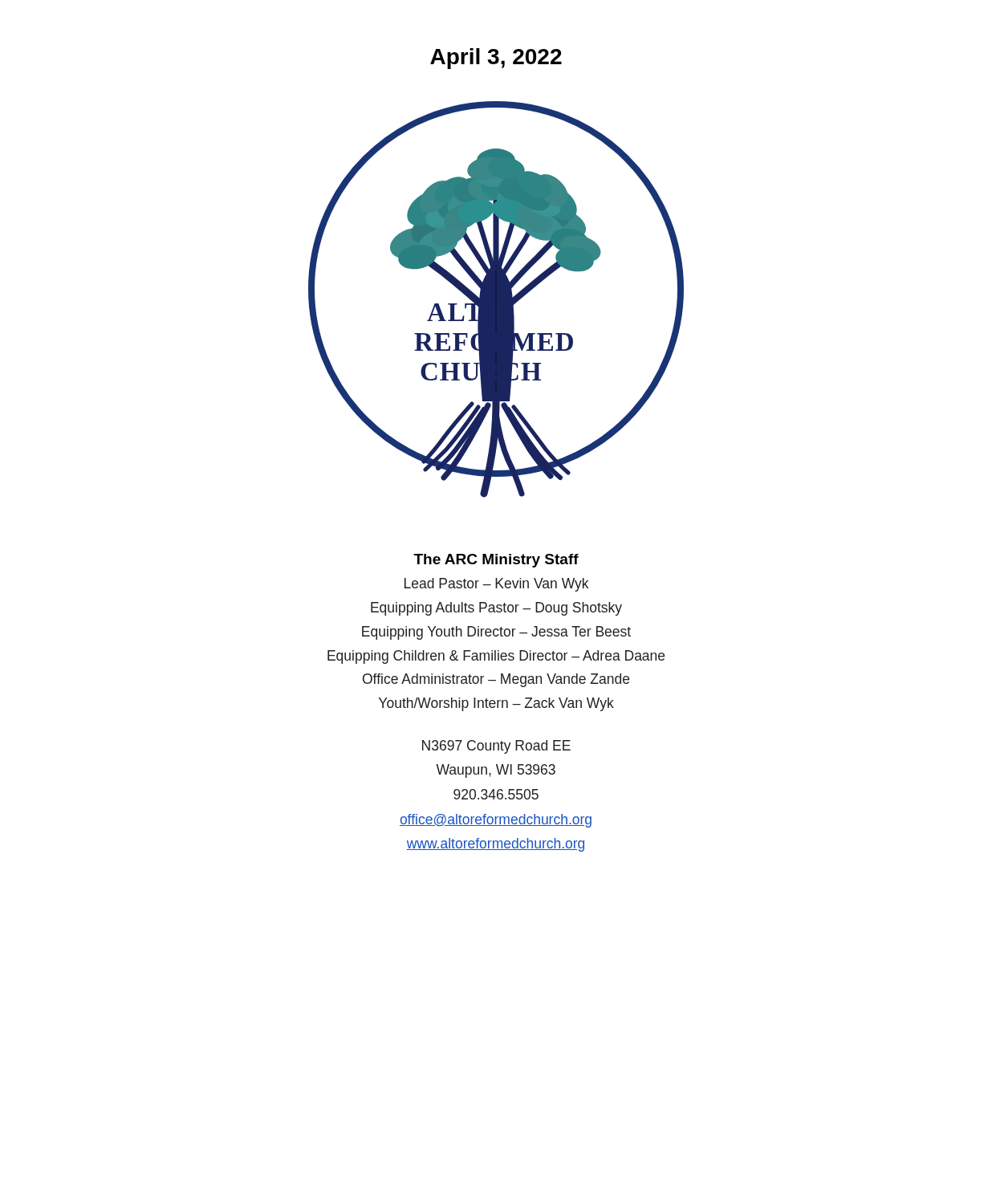Find the logo
Screen dimensions: 1204x992
(x=496, y=303)
